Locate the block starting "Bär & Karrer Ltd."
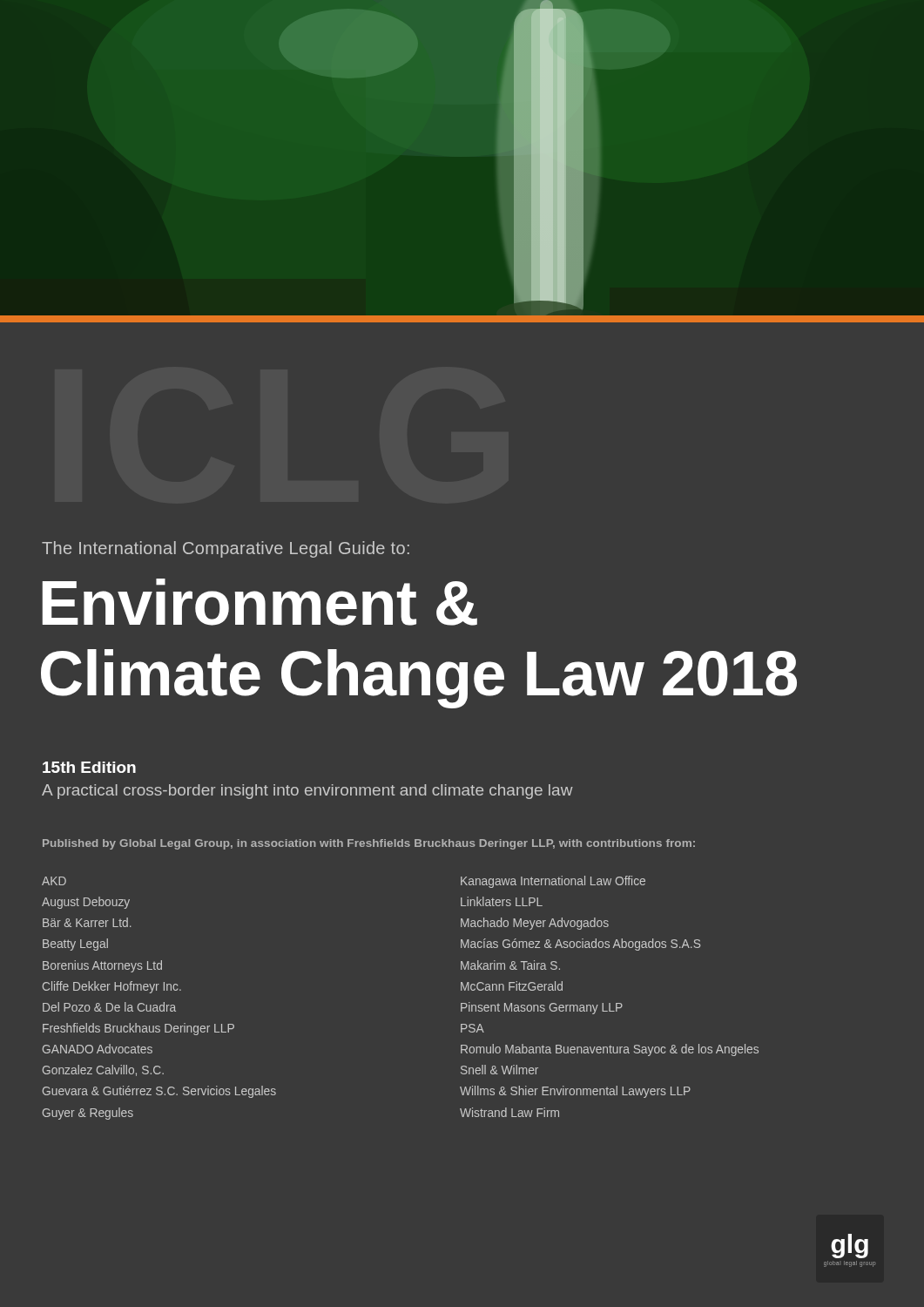924x1307 pixels. pos(87,923)
